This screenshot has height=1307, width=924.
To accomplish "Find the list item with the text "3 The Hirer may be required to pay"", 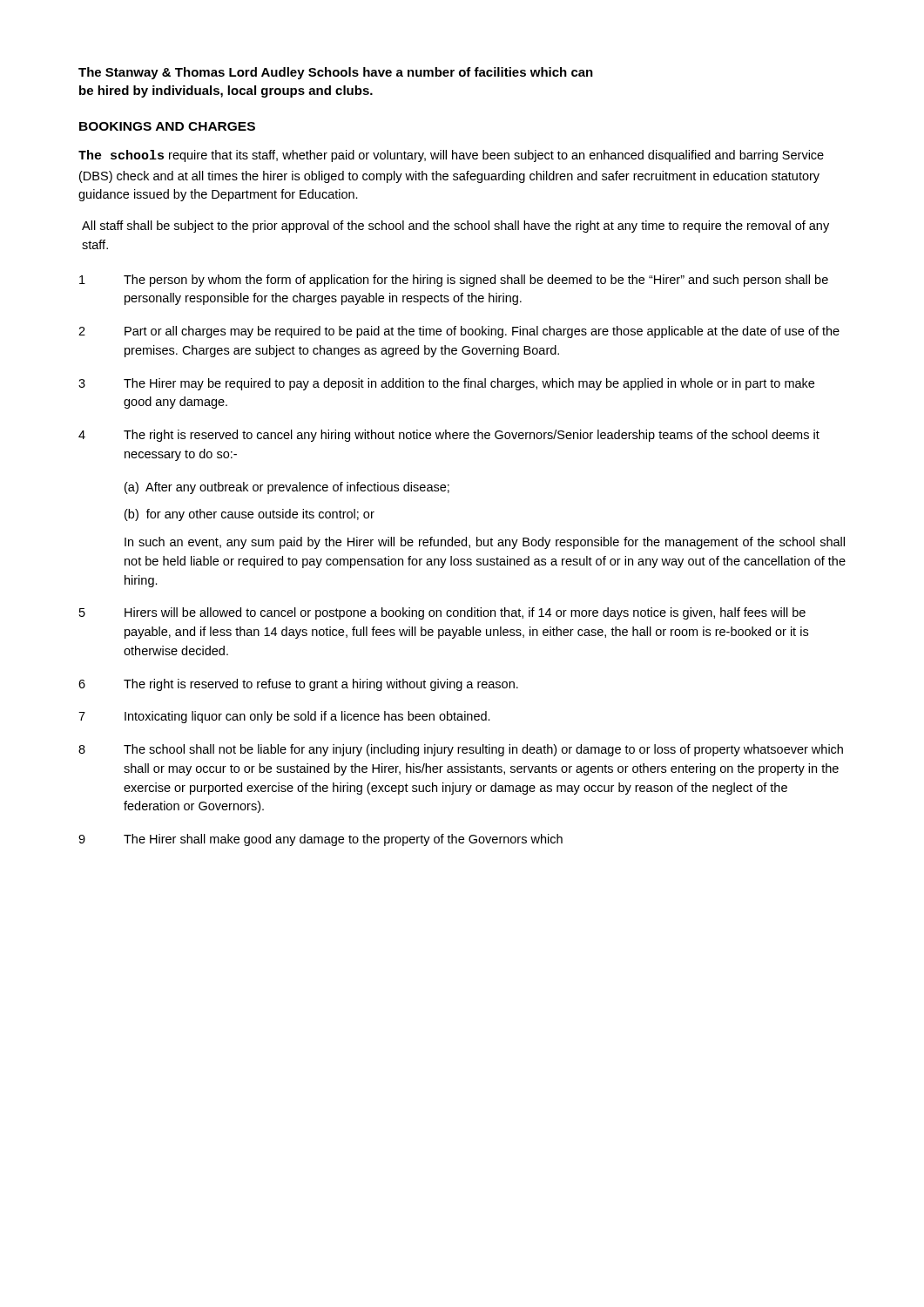I will click(x=462, y=393).
